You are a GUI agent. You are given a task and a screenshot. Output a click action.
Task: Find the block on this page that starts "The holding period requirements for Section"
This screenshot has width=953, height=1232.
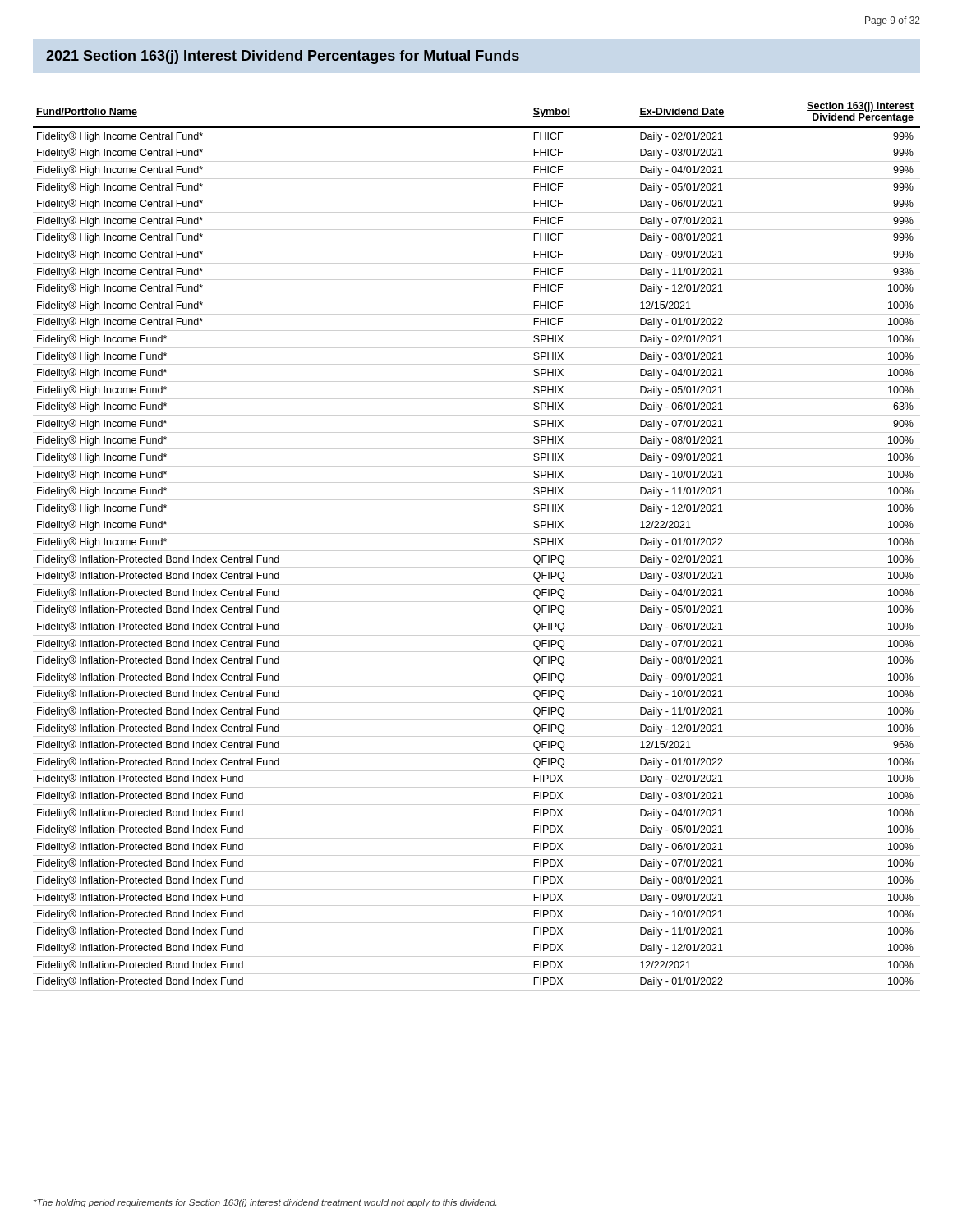[x=265, y=1202]
